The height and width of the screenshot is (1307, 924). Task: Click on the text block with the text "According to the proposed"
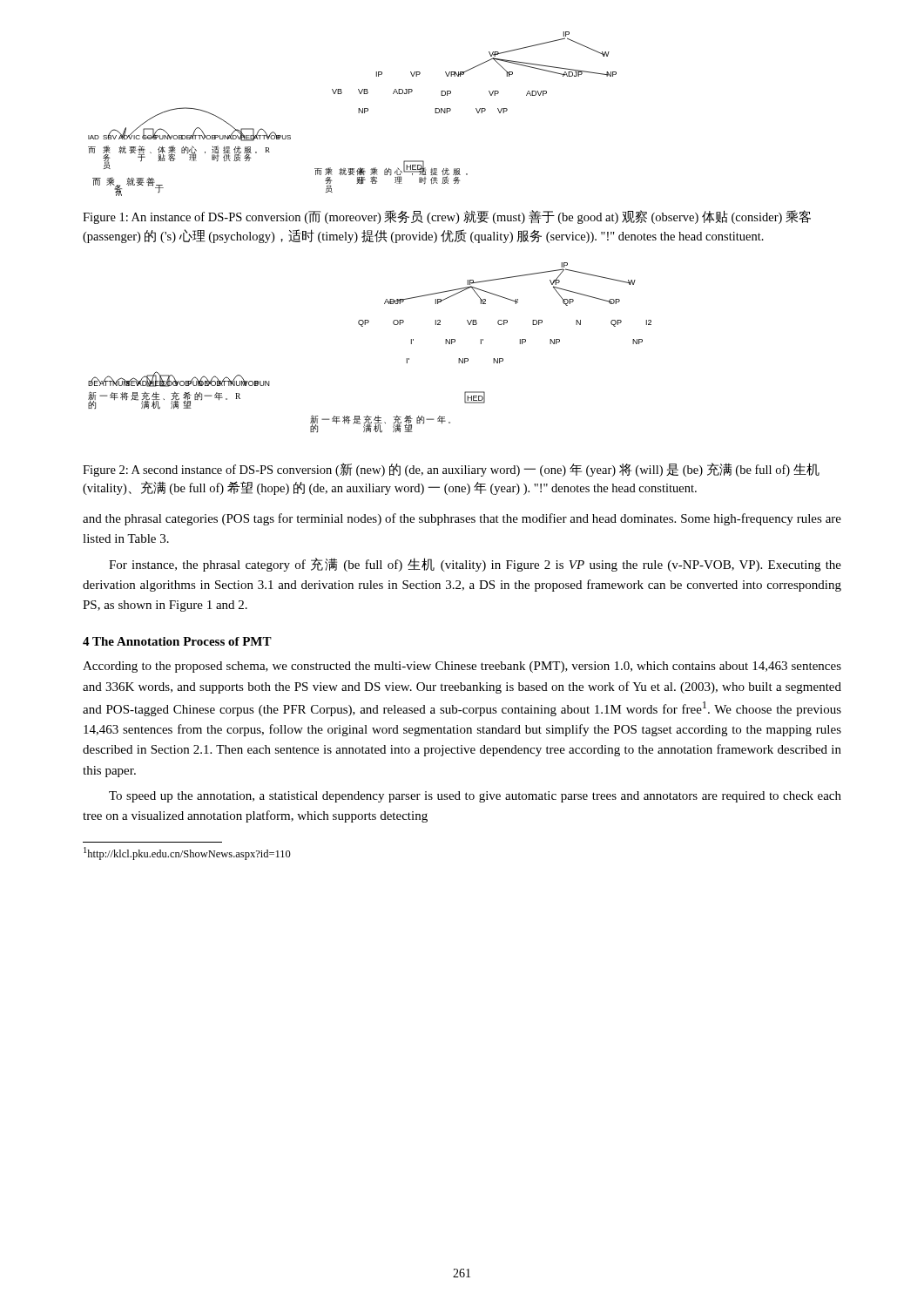[x=462, y=718]
